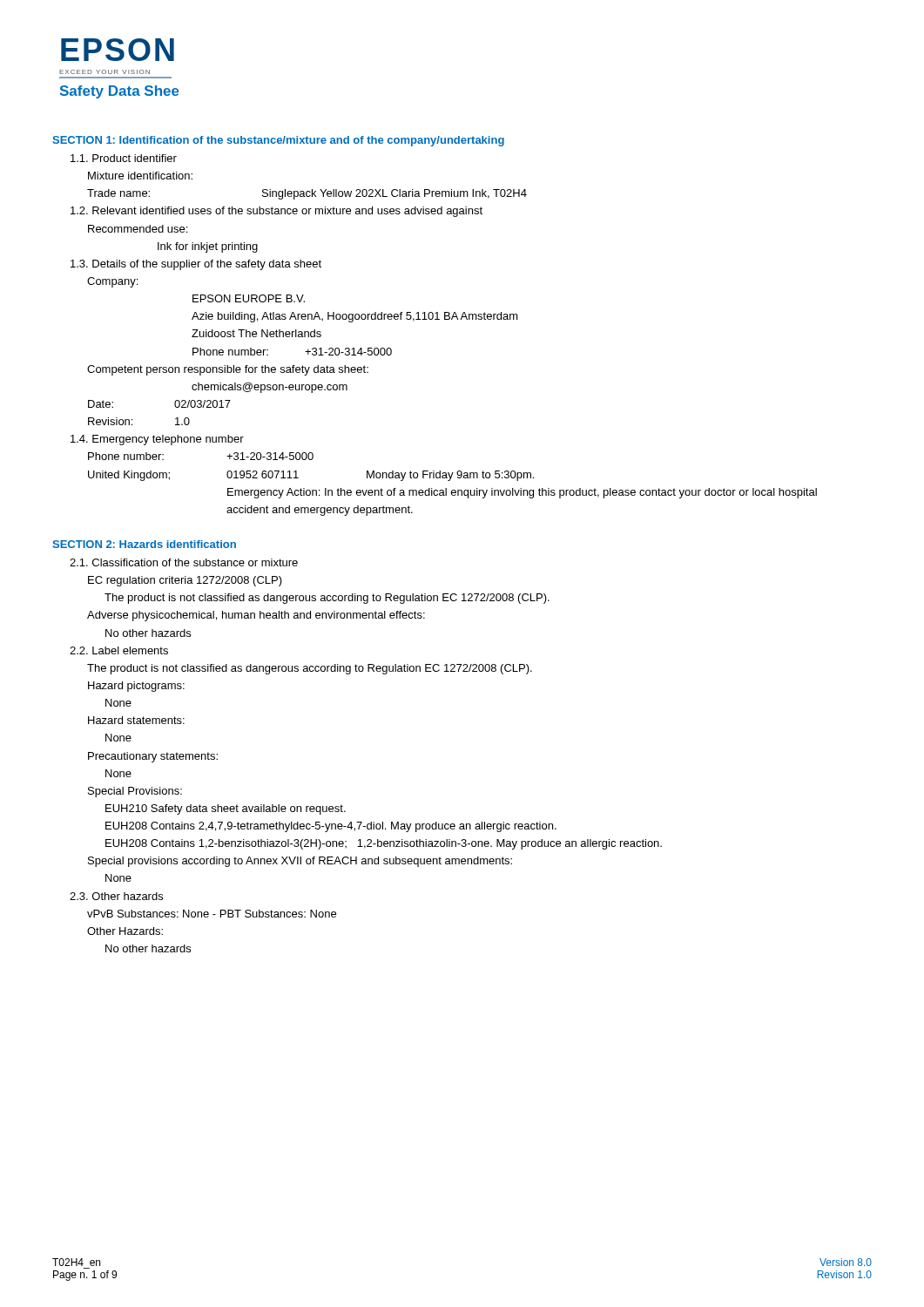This screenshot has height=1307, width=924.
Task: Locate the text with the text "Azie building, Atlas ArenA, Hoogoorddreef 5,1101 BA Amsterdam"
Action: (x=355, y=316)
